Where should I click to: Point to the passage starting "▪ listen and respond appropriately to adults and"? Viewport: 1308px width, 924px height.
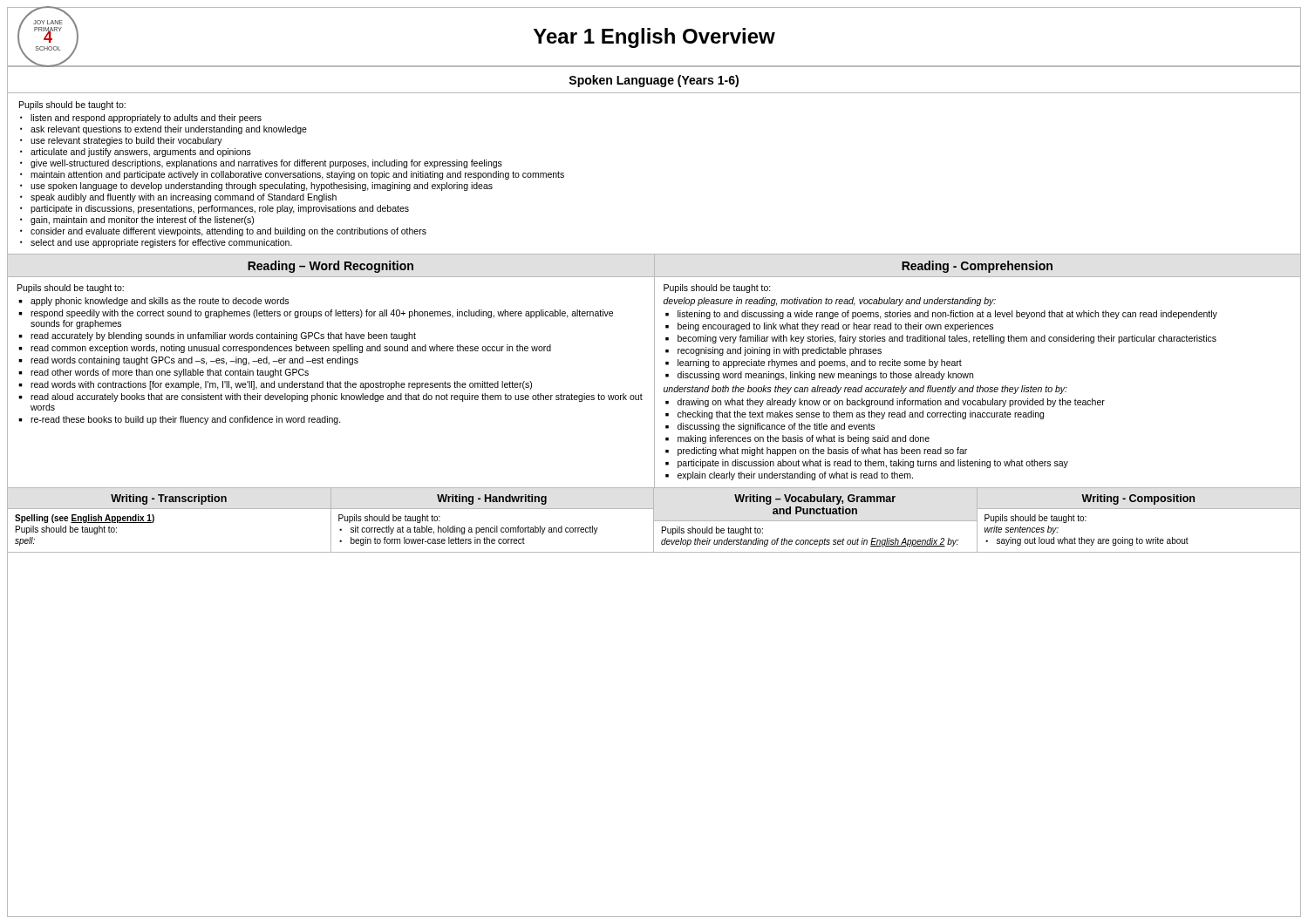141,118
